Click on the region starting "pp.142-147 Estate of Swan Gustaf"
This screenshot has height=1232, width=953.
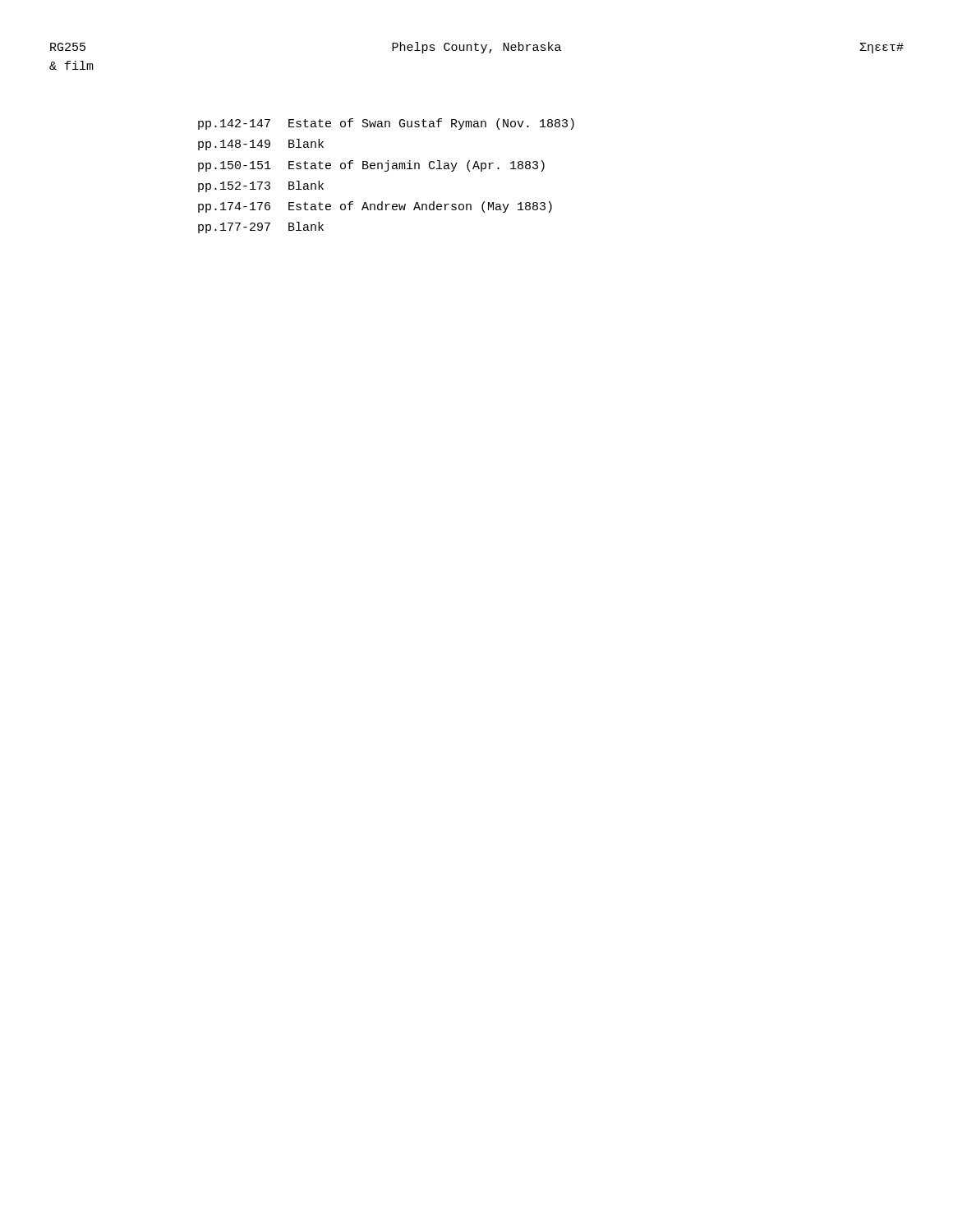pos(387,124)
